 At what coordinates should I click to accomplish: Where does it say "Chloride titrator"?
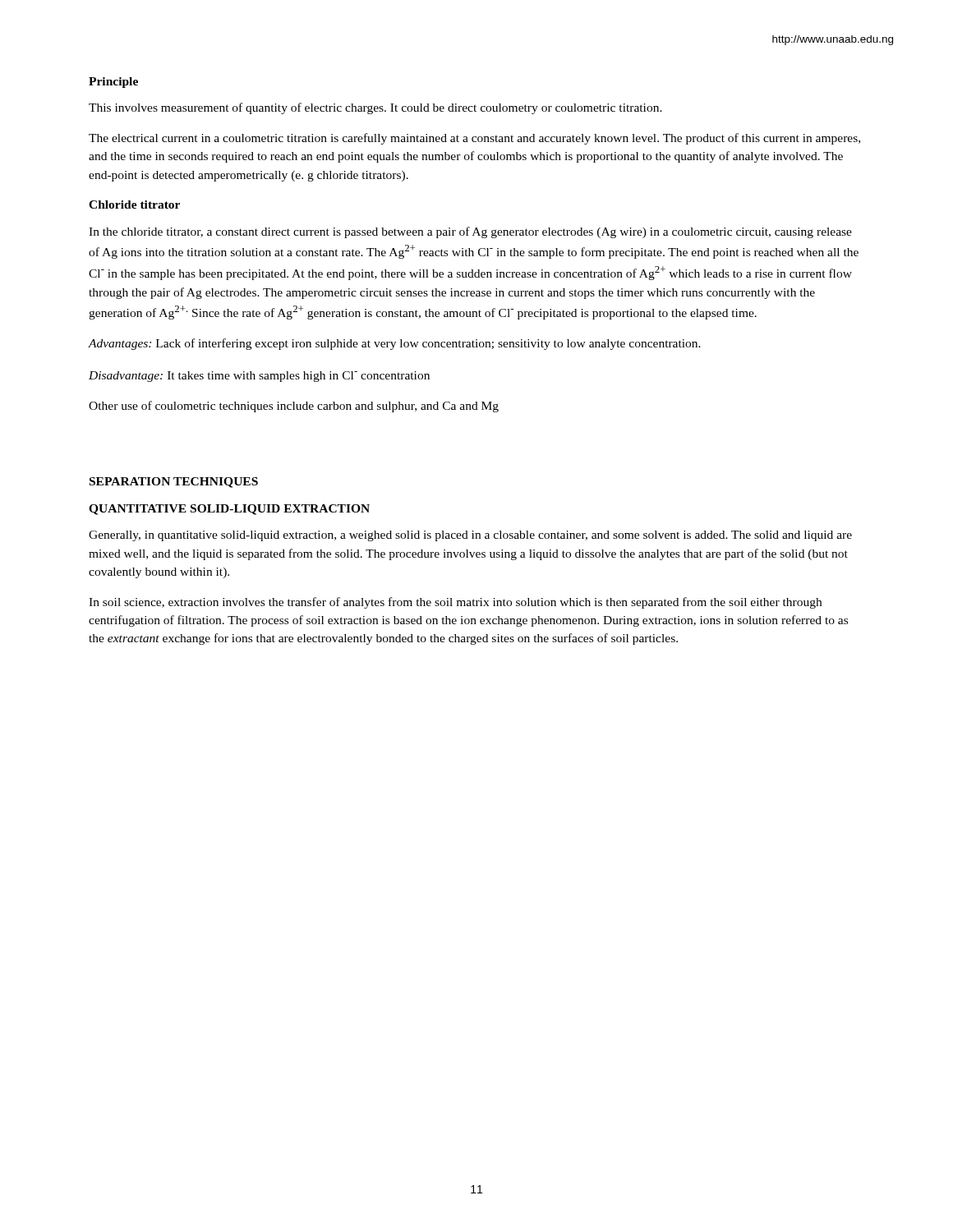pos(135,204)
